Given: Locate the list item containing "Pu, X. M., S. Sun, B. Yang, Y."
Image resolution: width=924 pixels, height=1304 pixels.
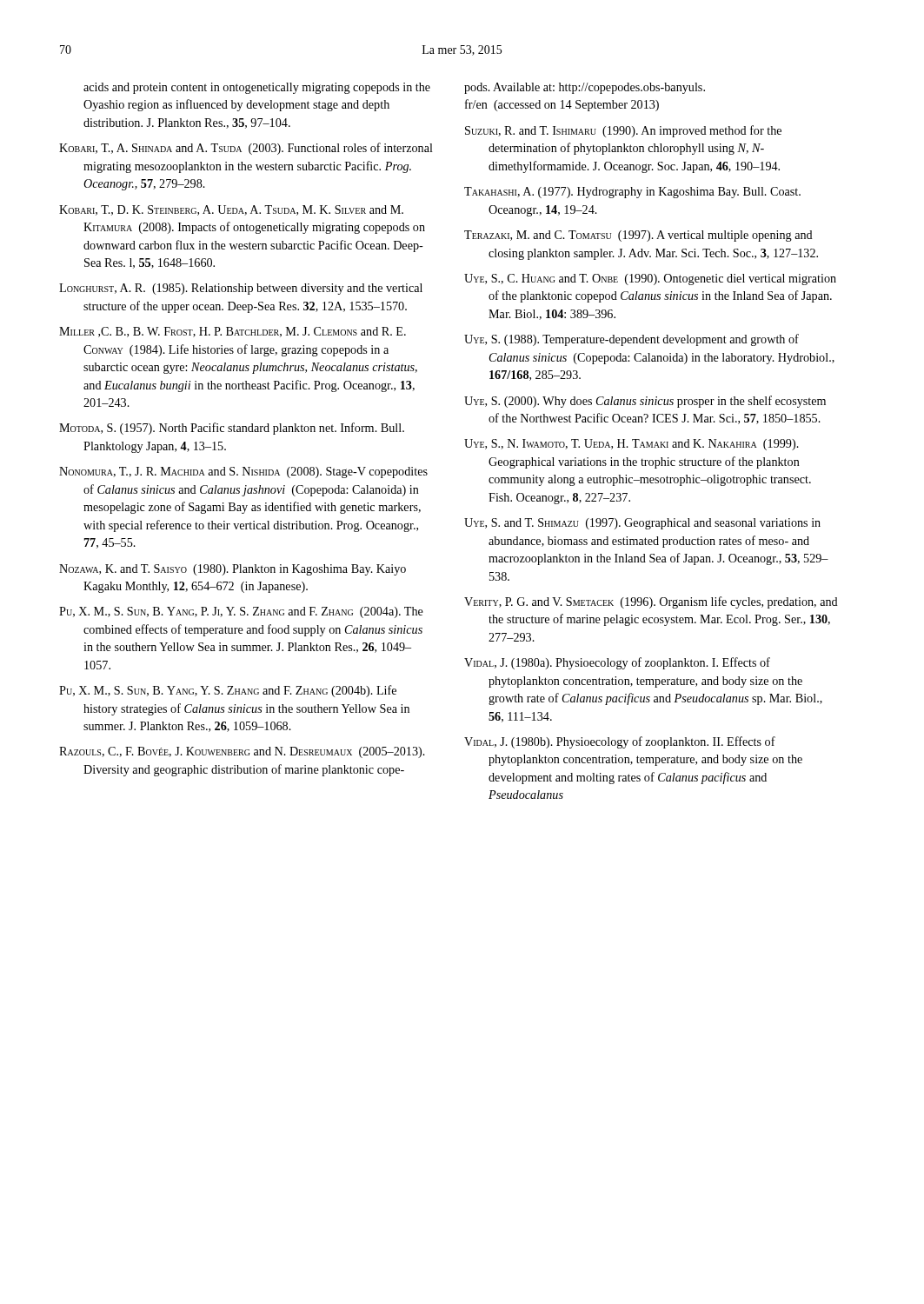Looking at the screenshot, I should pos(235,708).
